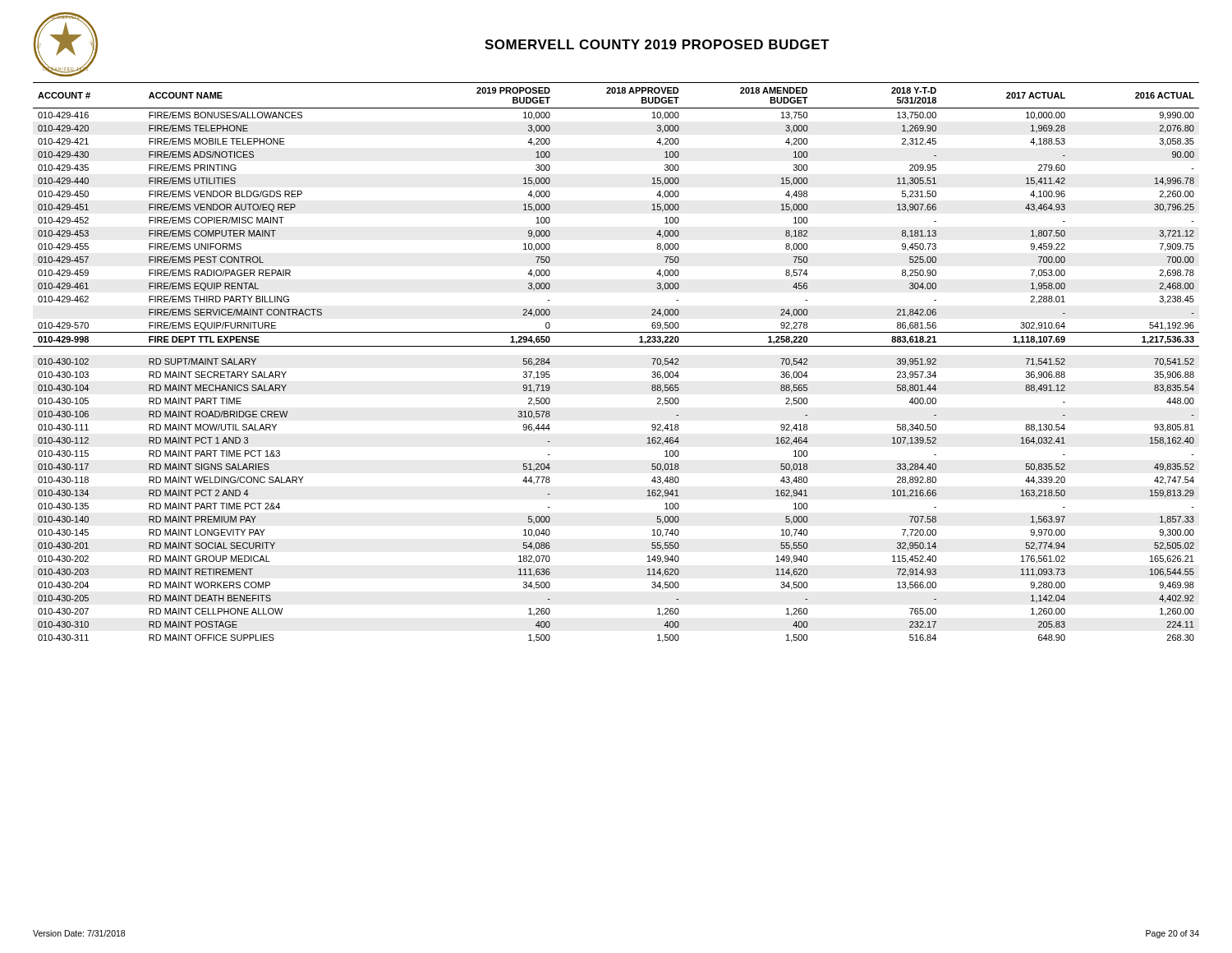Click on the table containing "RD MAINT PCT 2 AND"
The image size is (1232, 953).
(616, 363)
